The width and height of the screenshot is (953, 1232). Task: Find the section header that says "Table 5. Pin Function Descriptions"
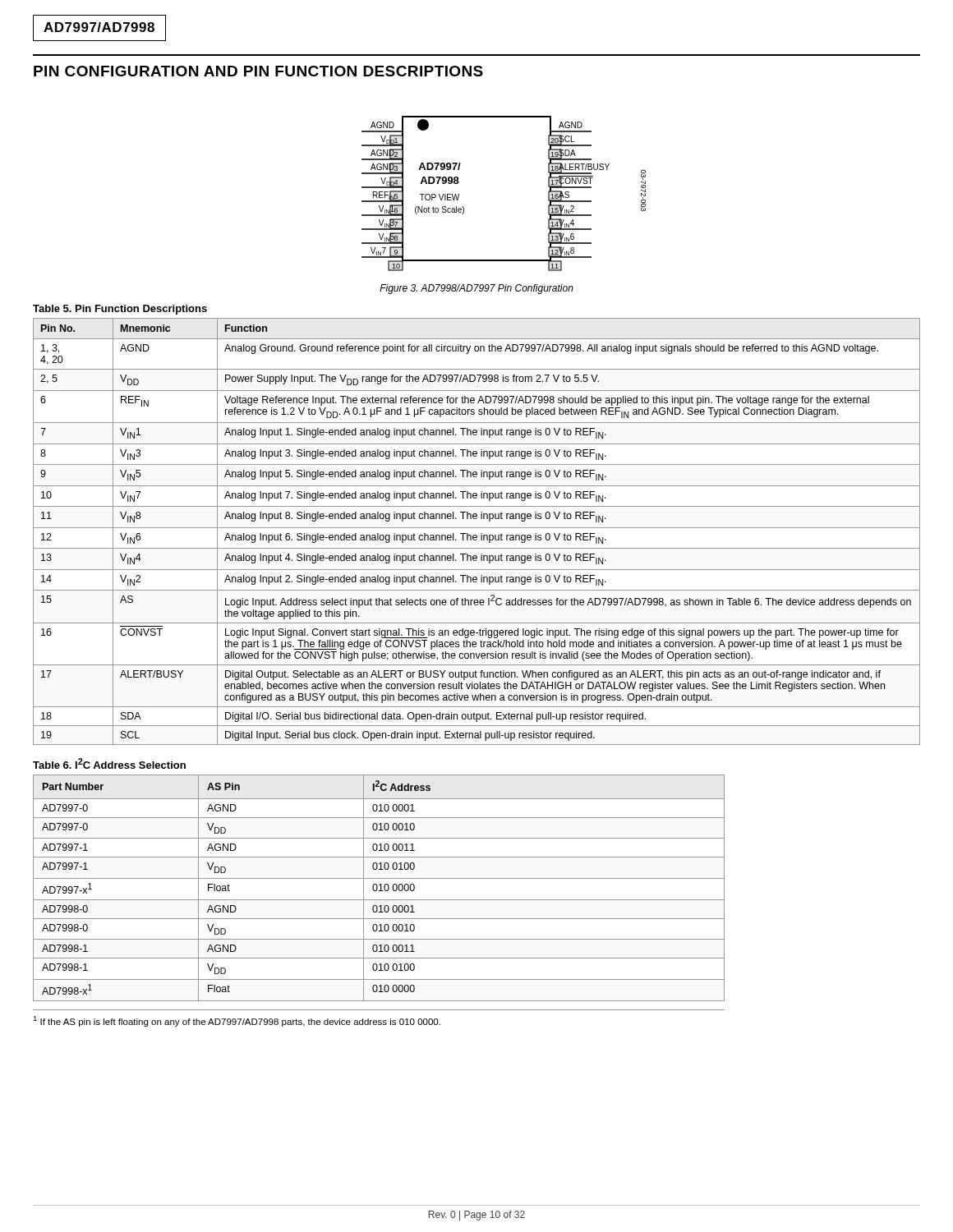(120, 308)
